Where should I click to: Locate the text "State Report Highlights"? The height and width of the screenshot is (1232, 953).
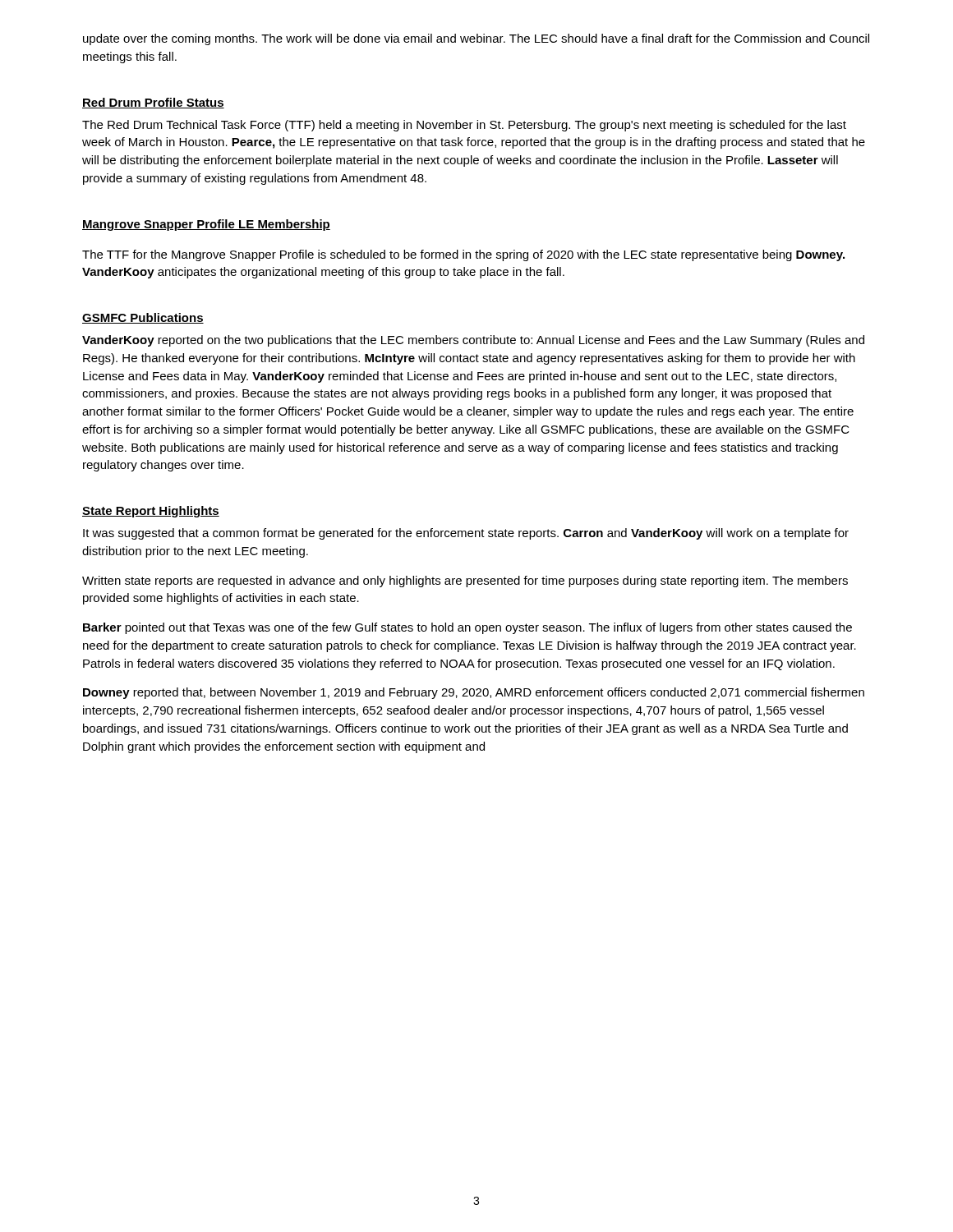point(151,510)
